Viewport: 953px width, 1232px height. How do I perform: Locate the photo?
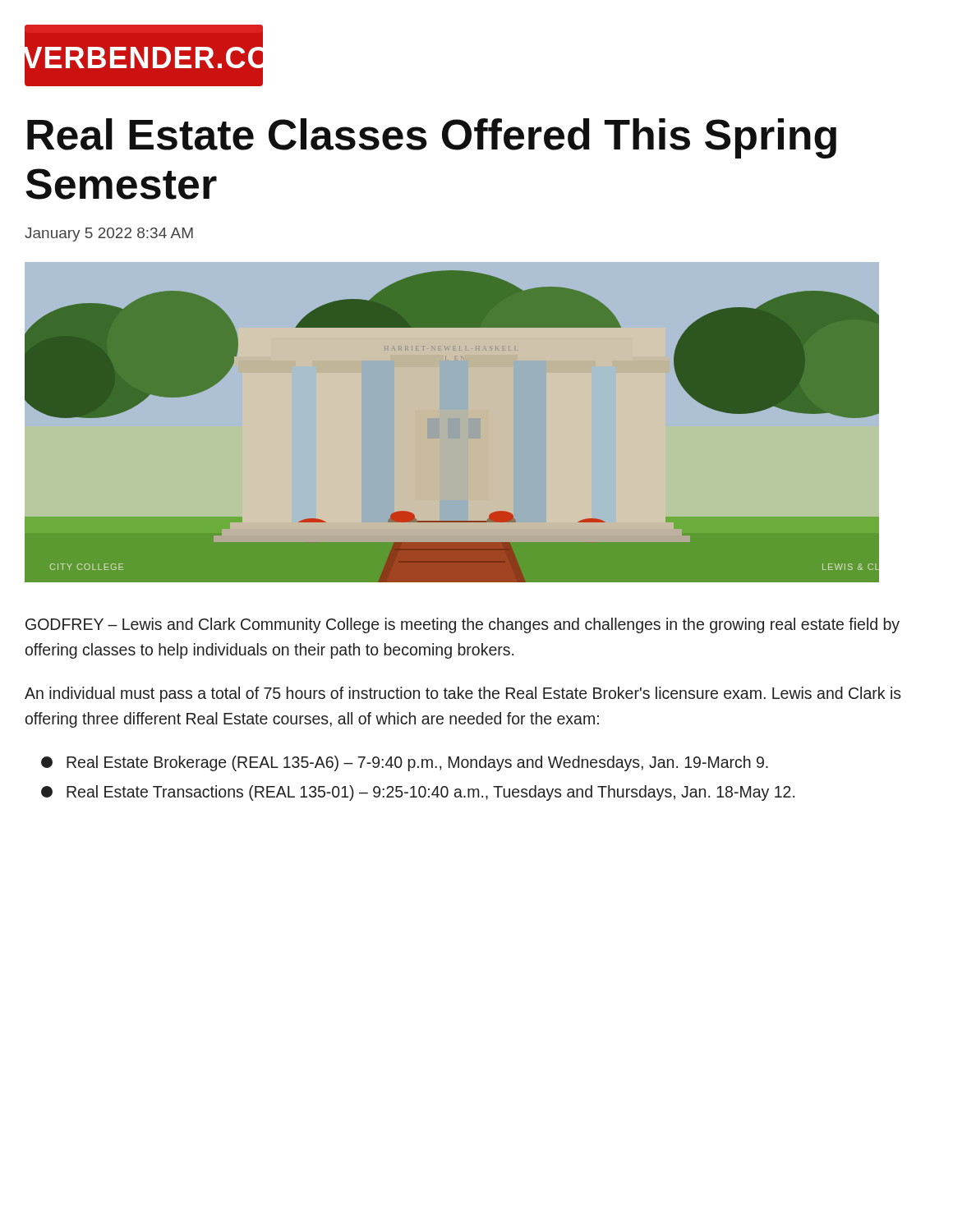coord(452,422)
